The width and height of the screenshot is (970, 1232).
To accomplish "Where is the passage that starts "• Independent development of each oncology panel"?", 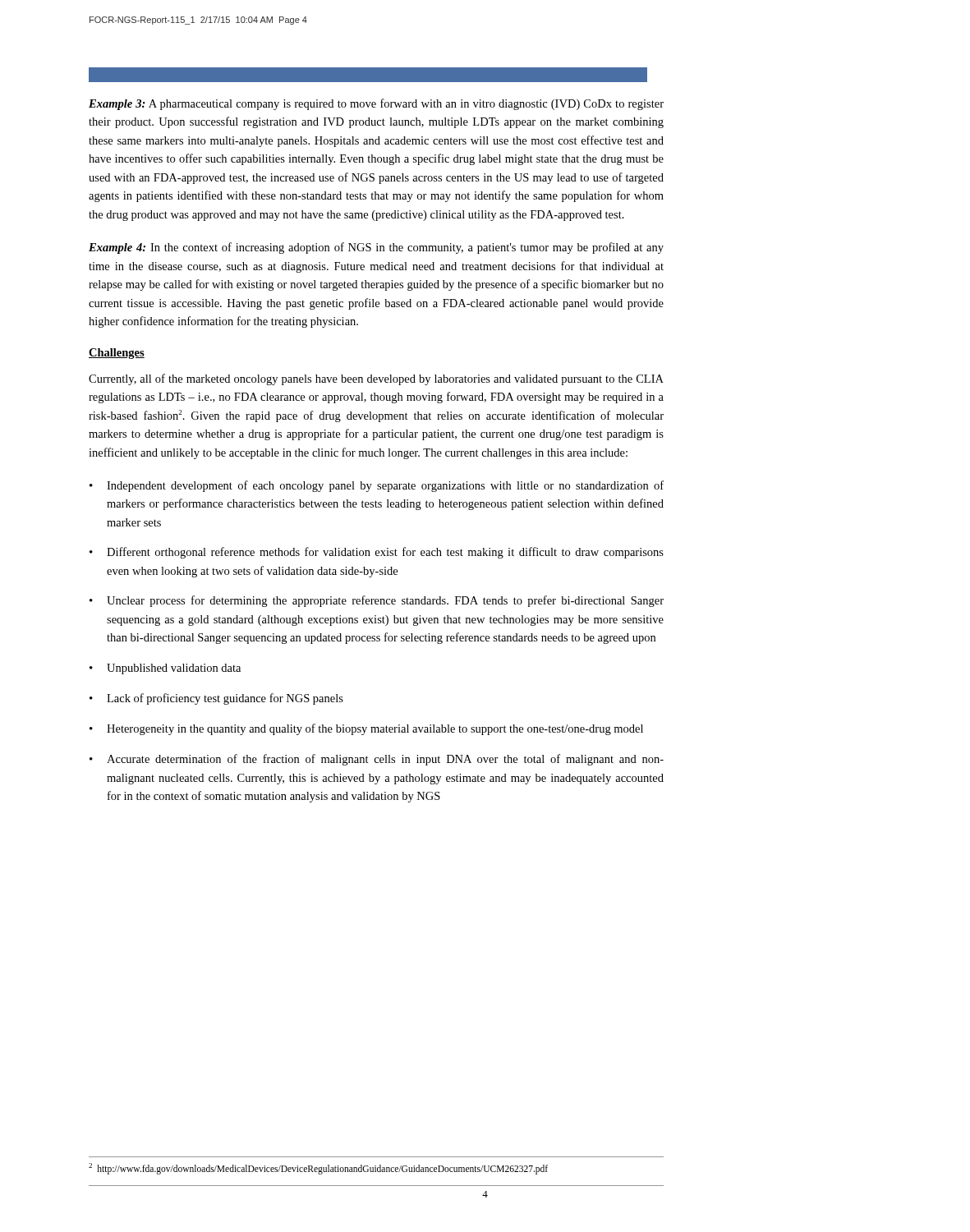I will tap(376, 504).
